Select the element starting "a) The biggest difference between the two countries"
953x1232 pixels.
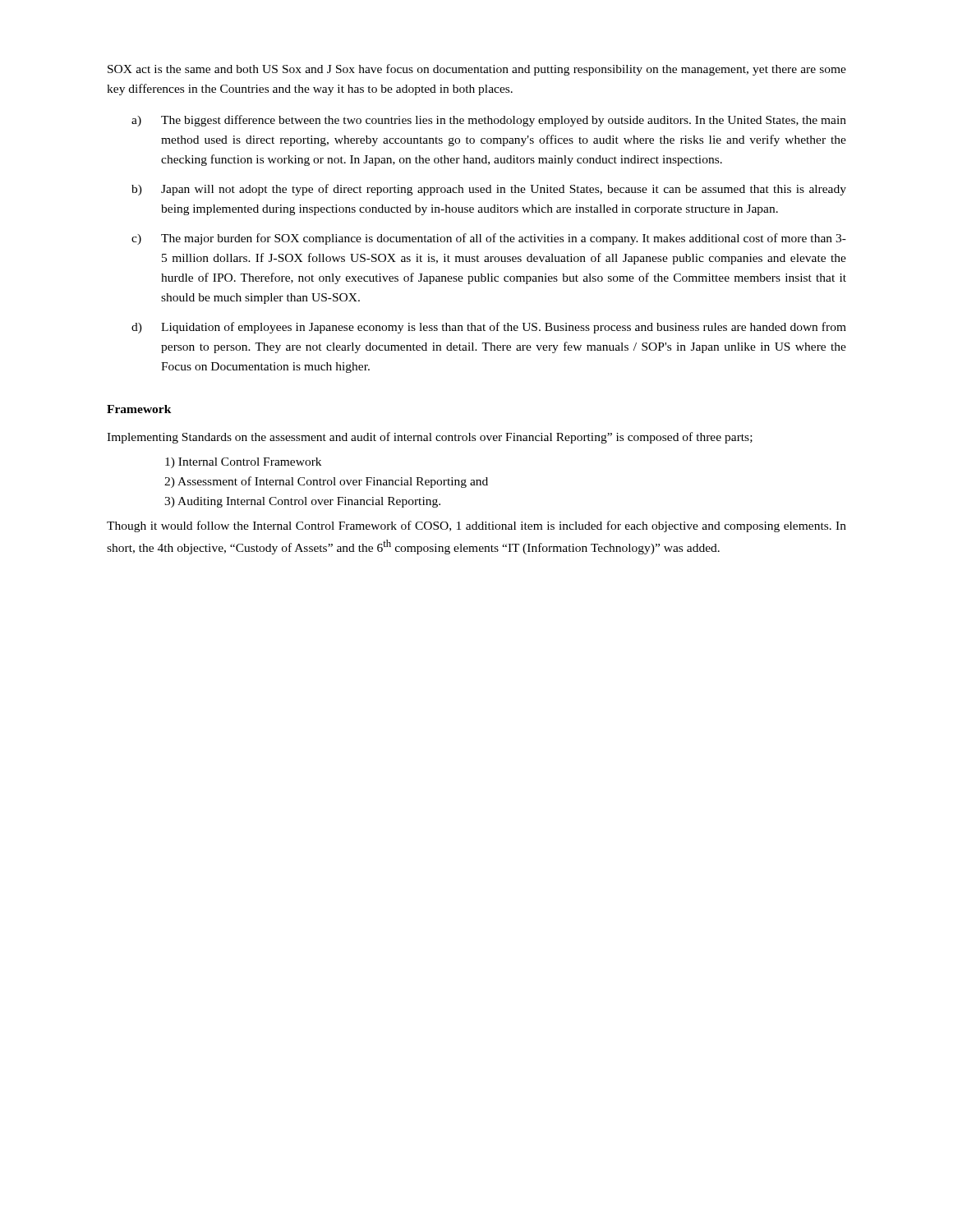tap(476, 140)
